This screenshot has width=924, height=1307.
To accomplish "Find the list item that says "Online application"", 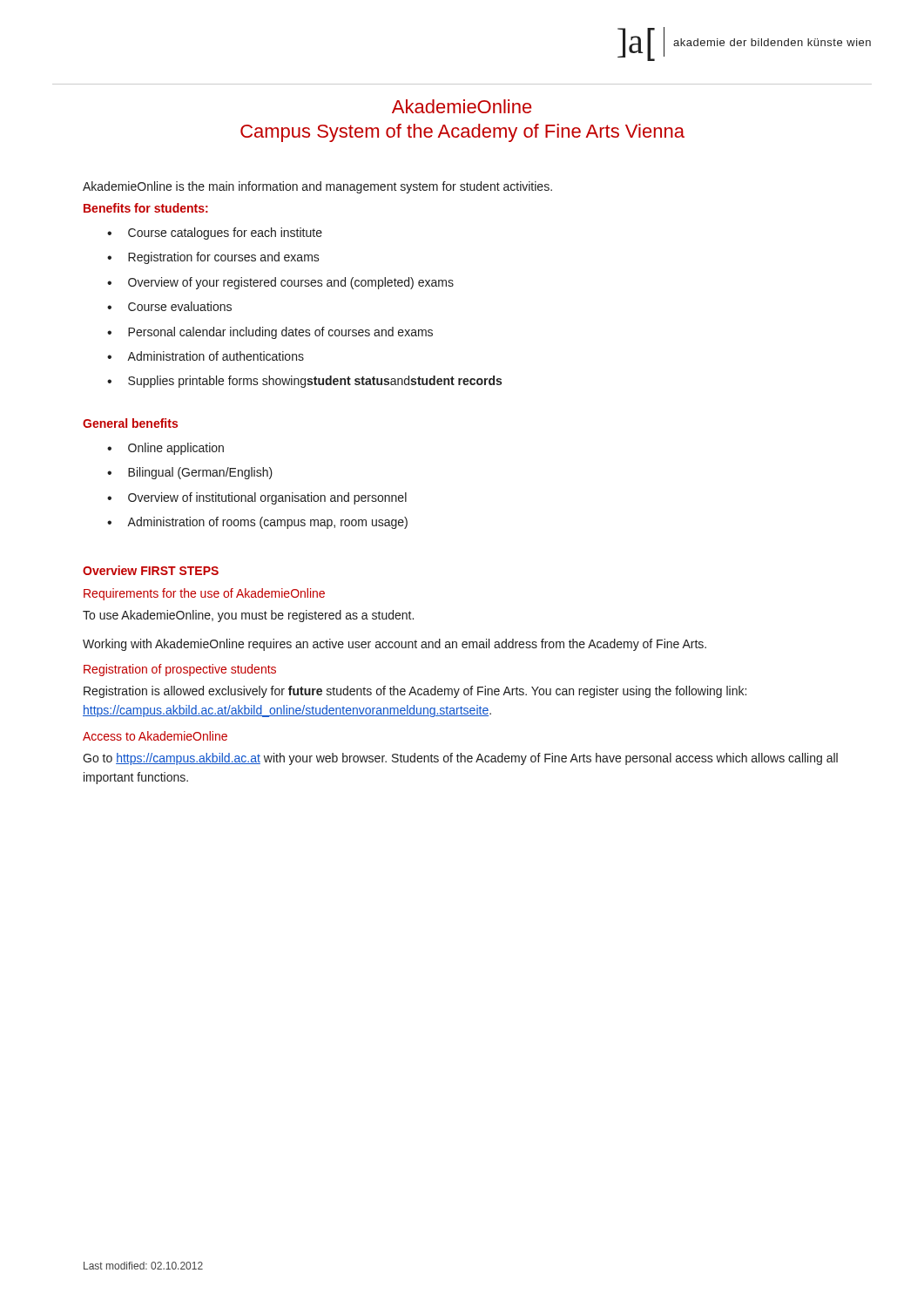I will [x=176, y=448].
